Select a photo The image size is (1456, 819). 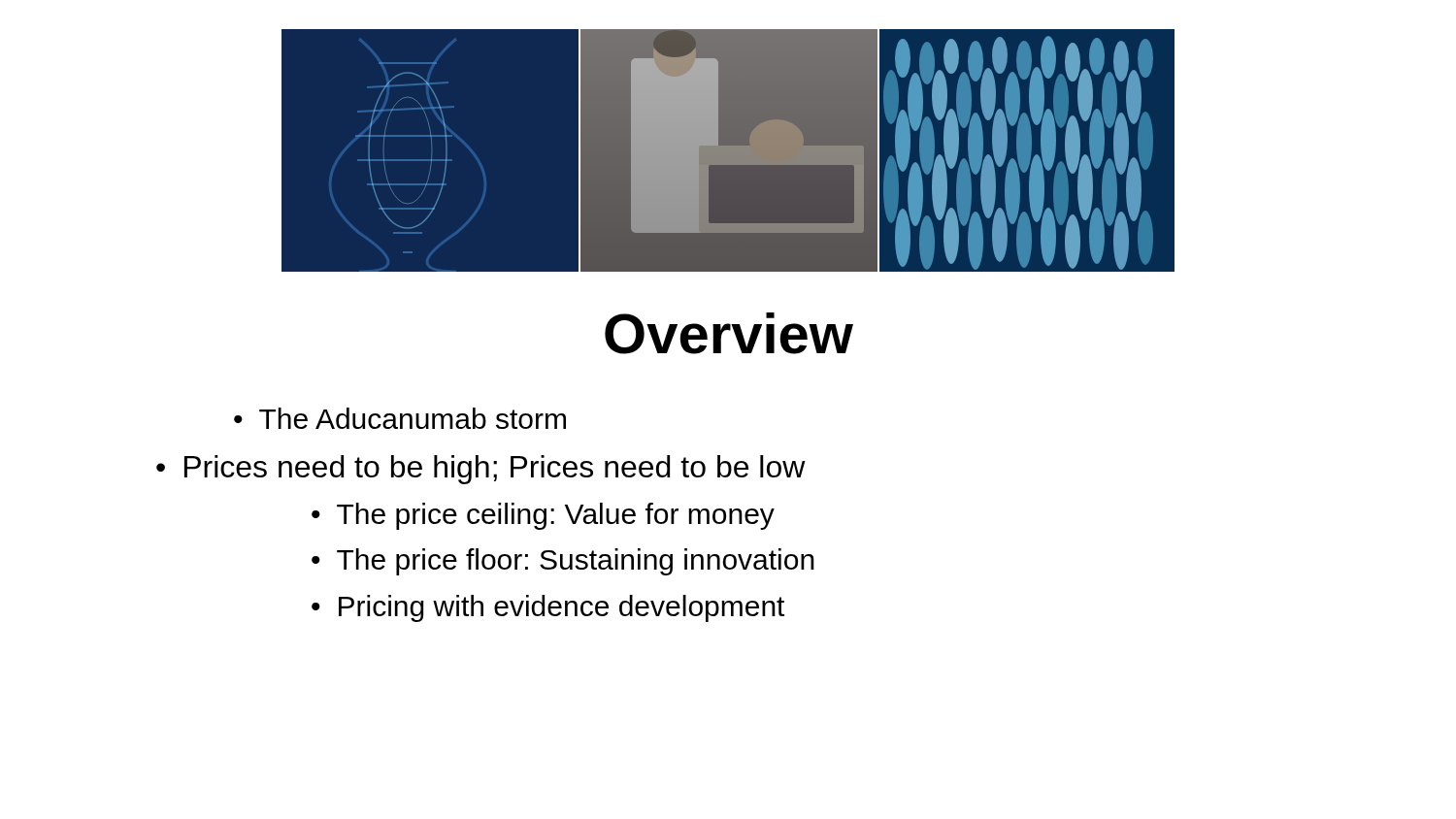(x=728, y=150)
